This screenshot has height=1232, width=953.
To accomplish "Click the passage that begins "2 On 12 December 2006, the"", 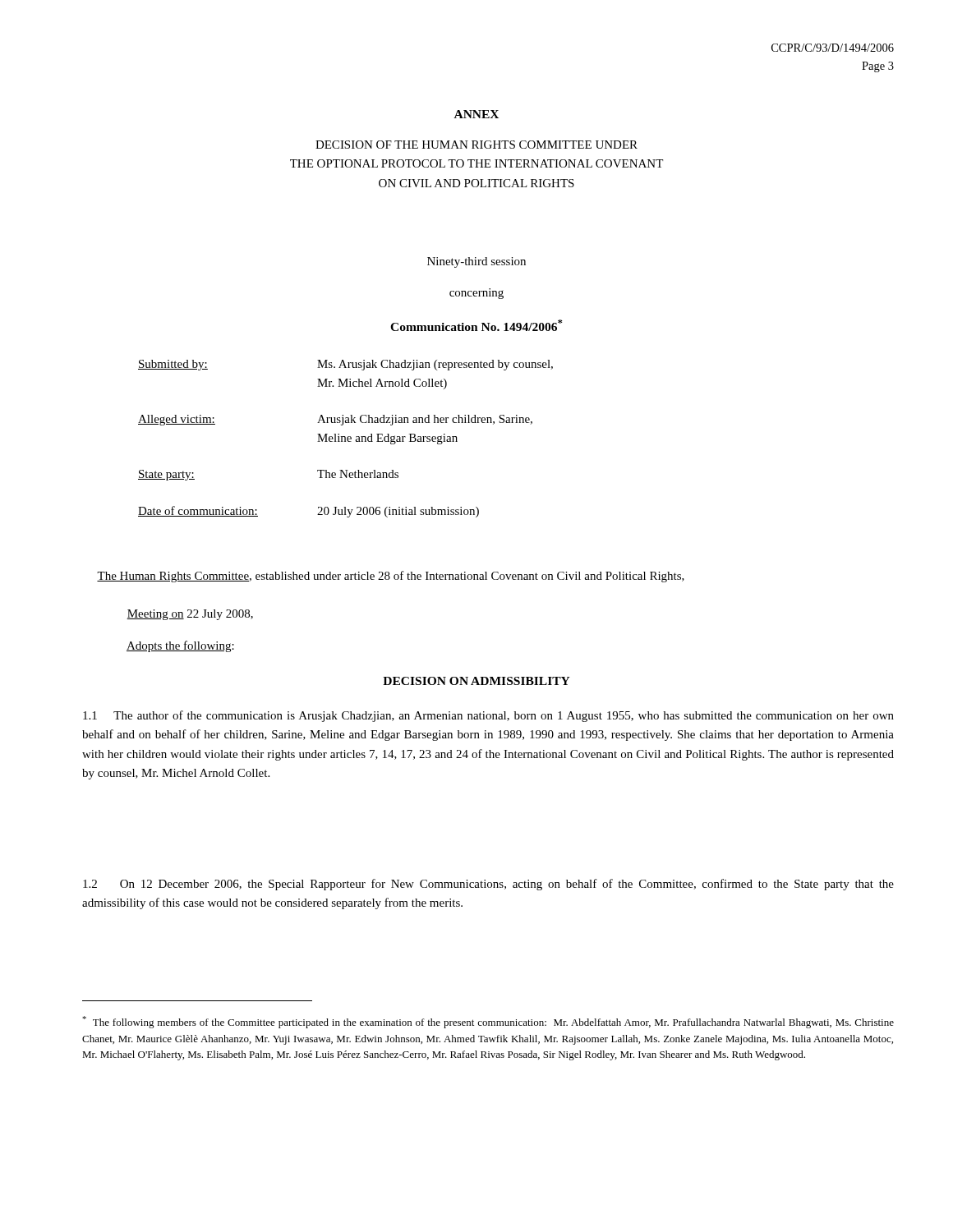I will (488, 893).
